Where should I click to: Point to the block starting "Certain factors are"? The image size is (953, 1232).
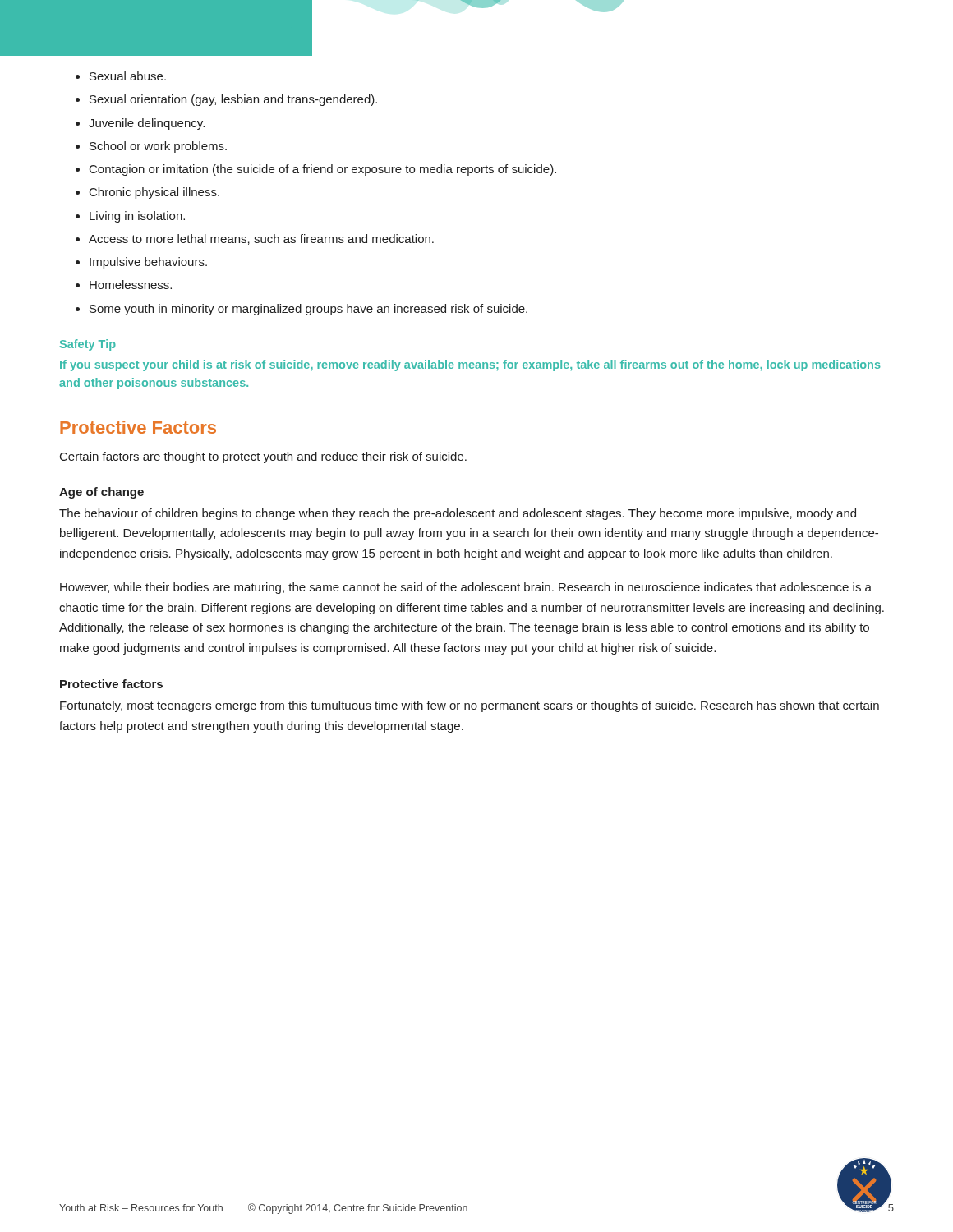pyautogui.click(x=263, y=456)
